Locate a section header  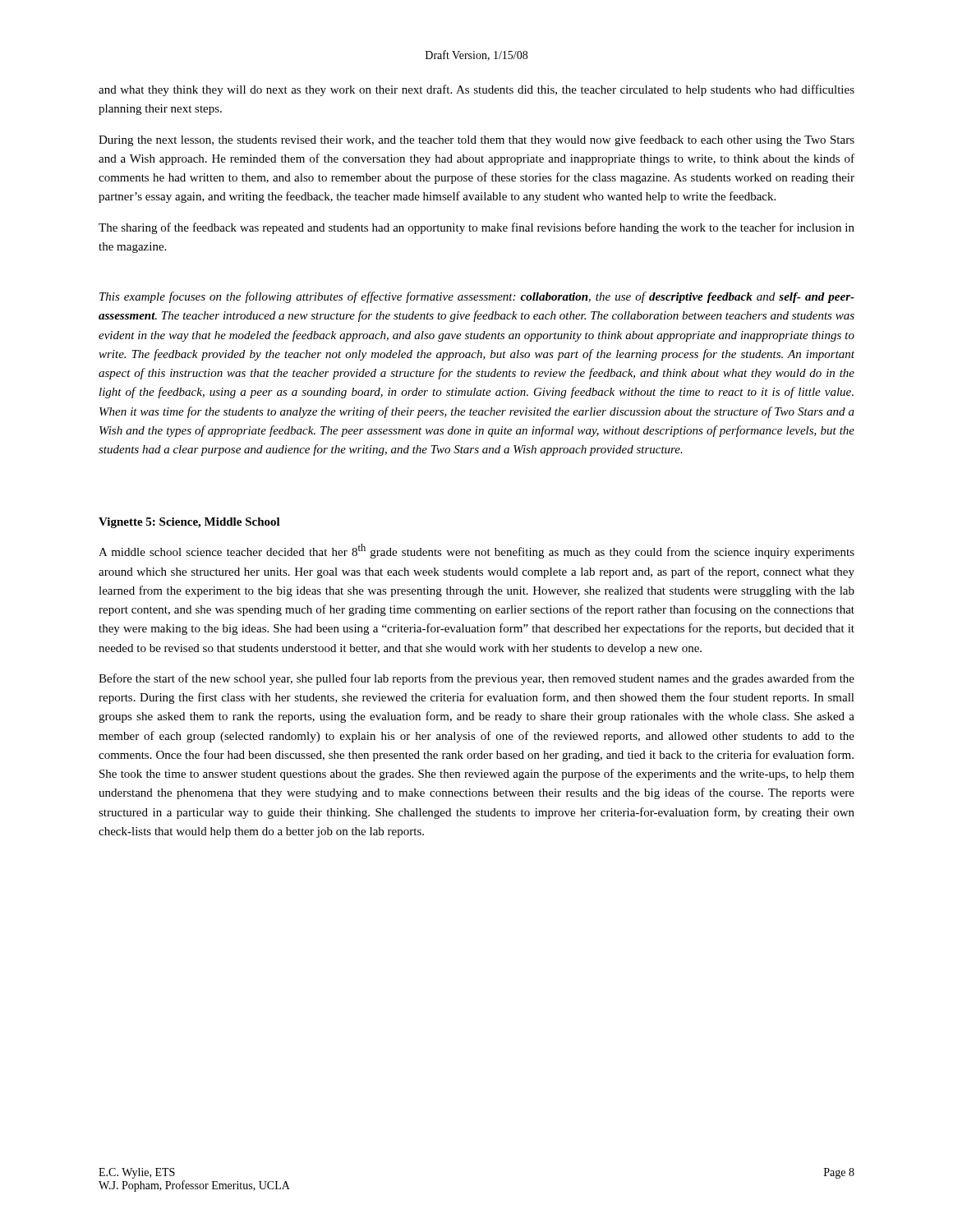[x=189, y=522]
